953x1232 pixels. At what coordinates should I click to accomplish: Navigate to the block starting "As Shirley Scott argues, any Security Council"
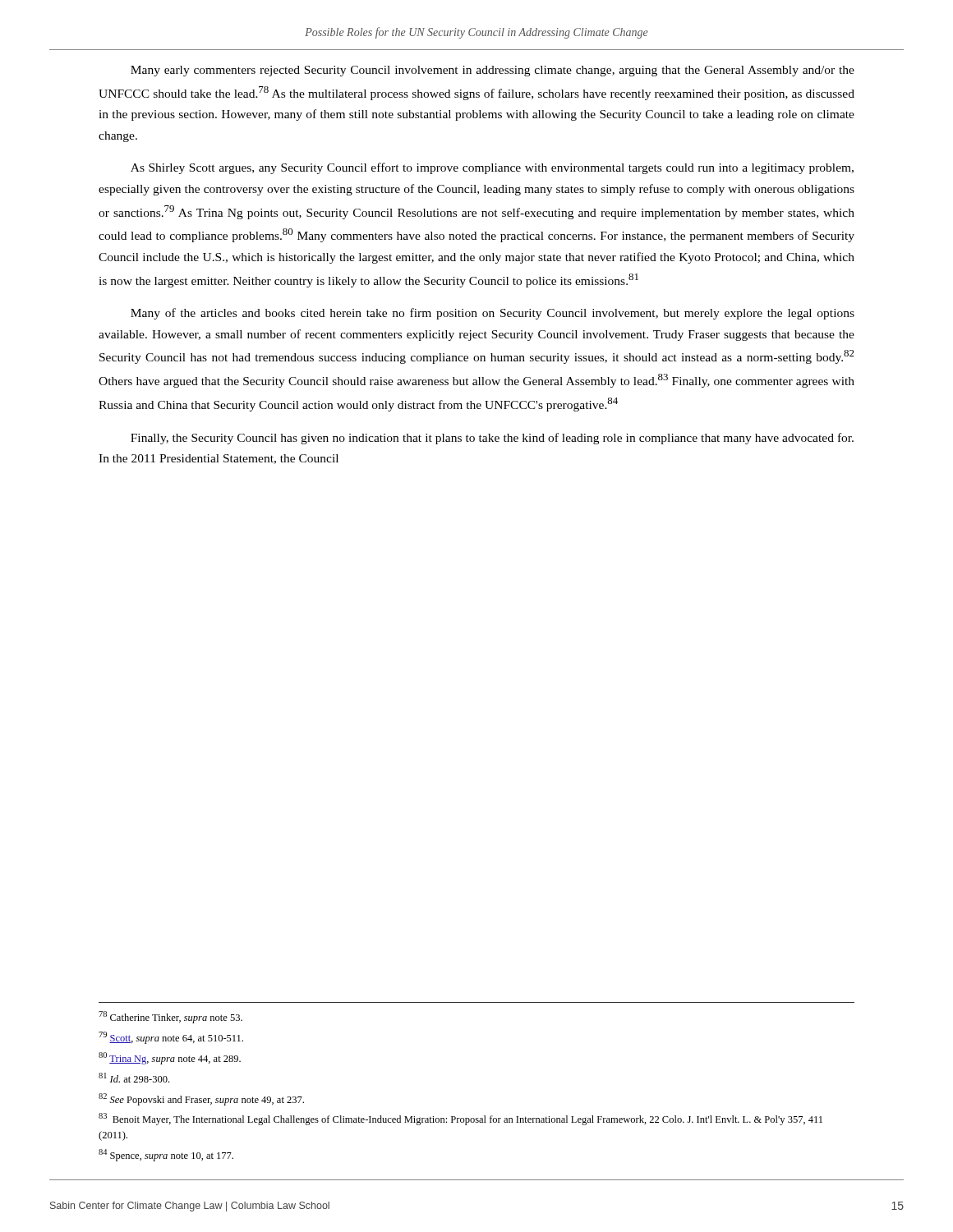[476, 224]
